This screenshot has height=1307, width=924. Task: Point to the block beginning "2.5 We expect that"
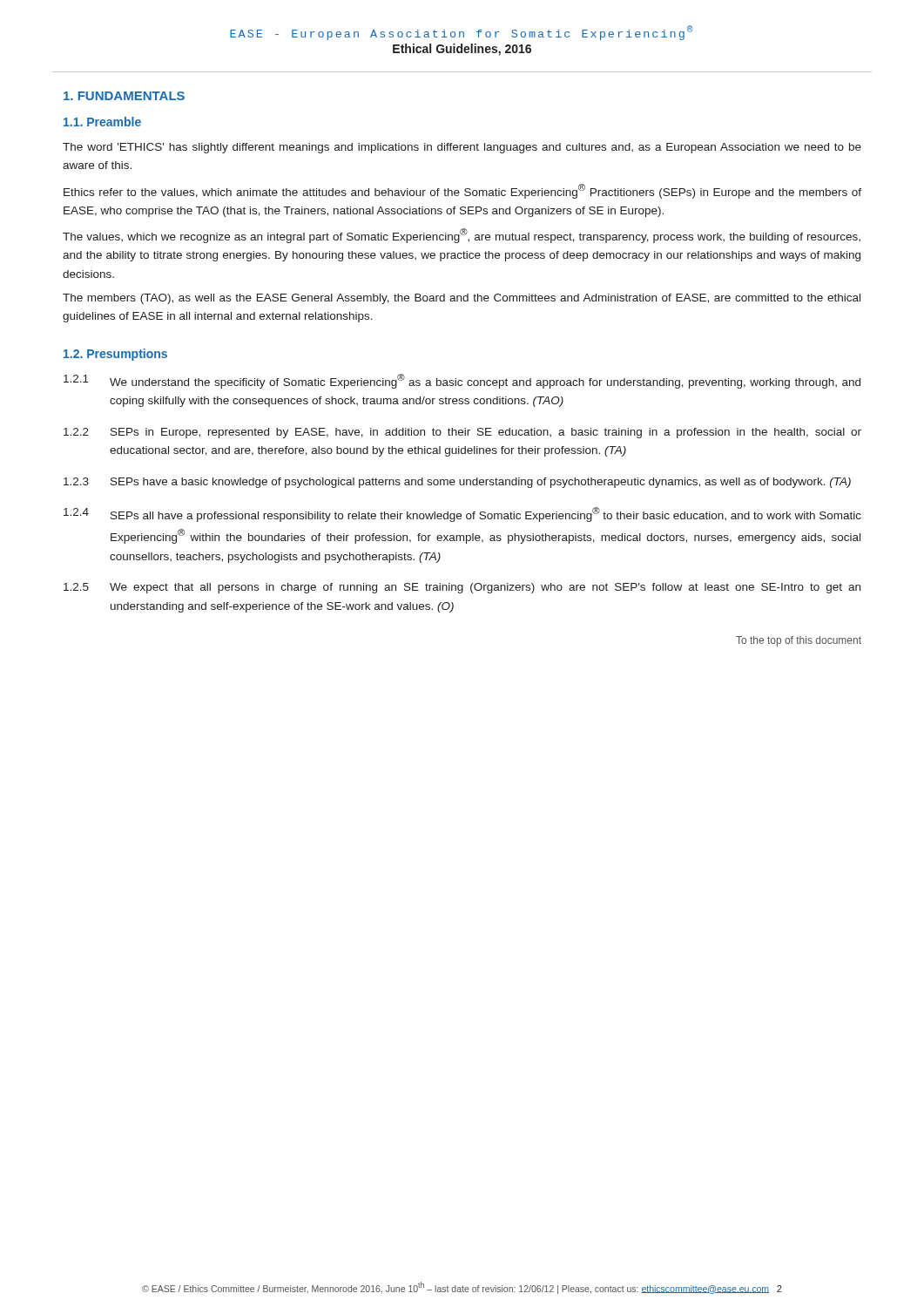click(462, 597)
